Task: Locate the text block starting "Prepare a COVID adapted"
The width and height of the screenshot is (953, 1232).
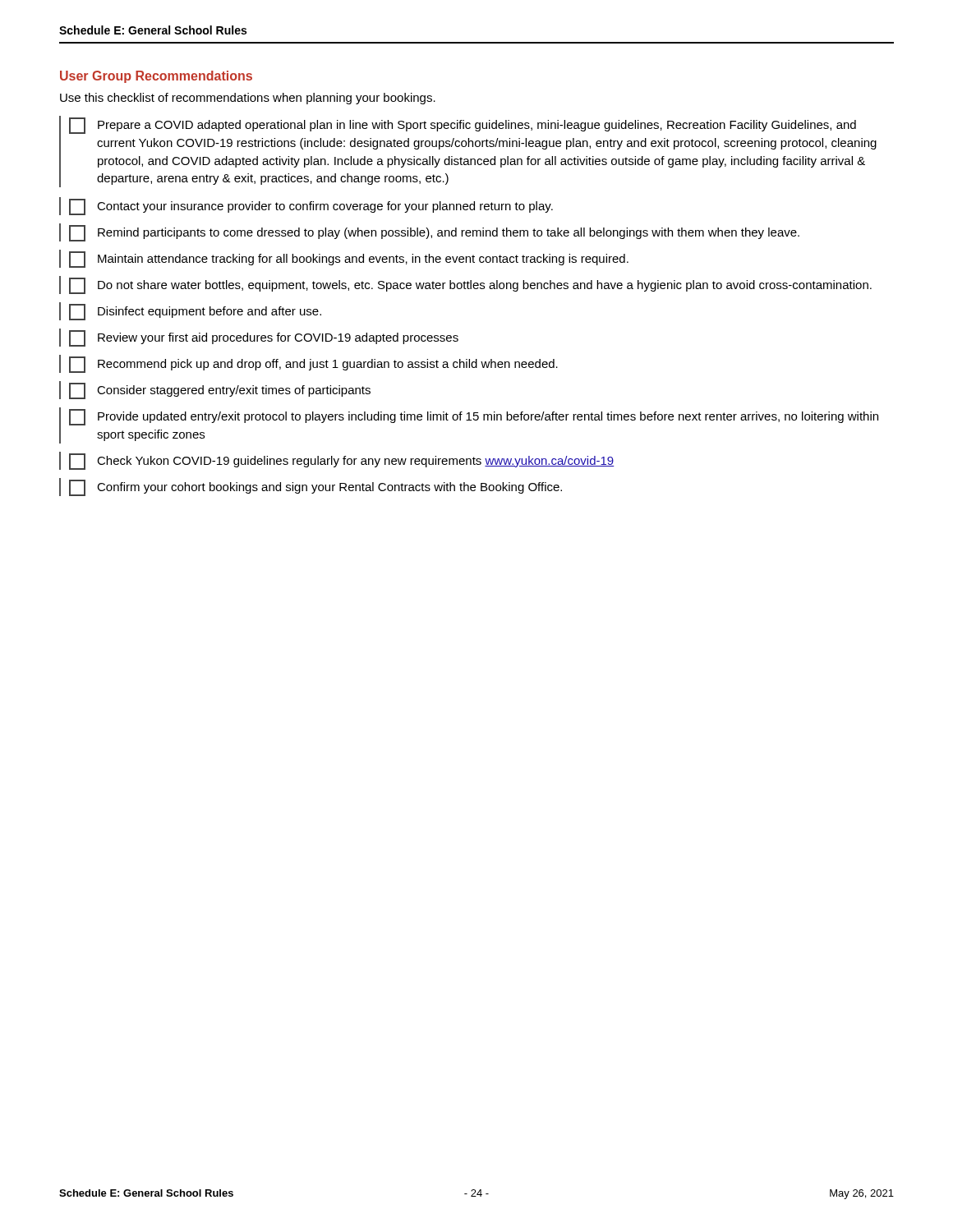Action: (481, 152)
